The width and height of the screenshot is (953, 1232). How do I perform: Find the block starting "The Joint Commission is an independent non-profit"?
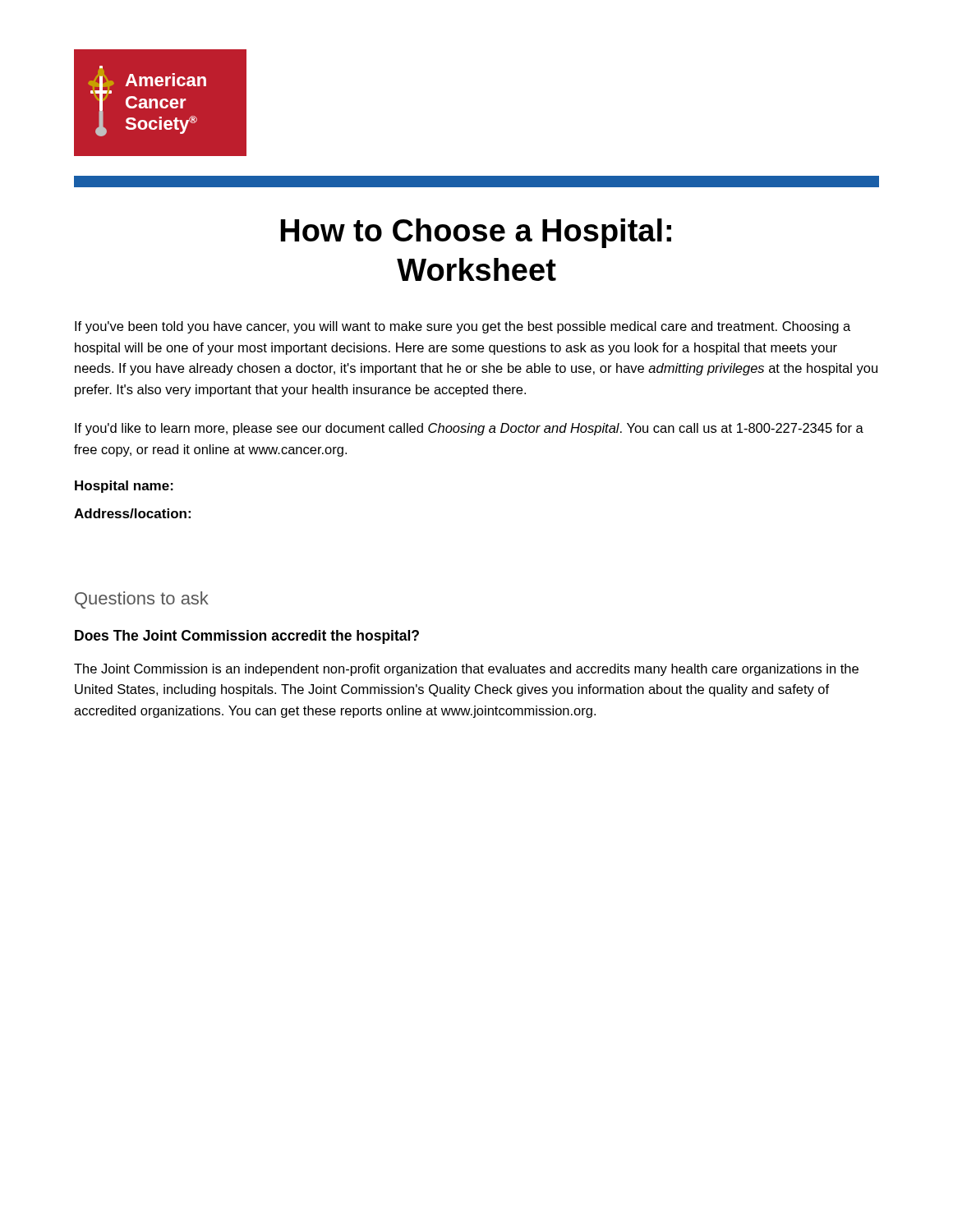(x=476, y=690)
